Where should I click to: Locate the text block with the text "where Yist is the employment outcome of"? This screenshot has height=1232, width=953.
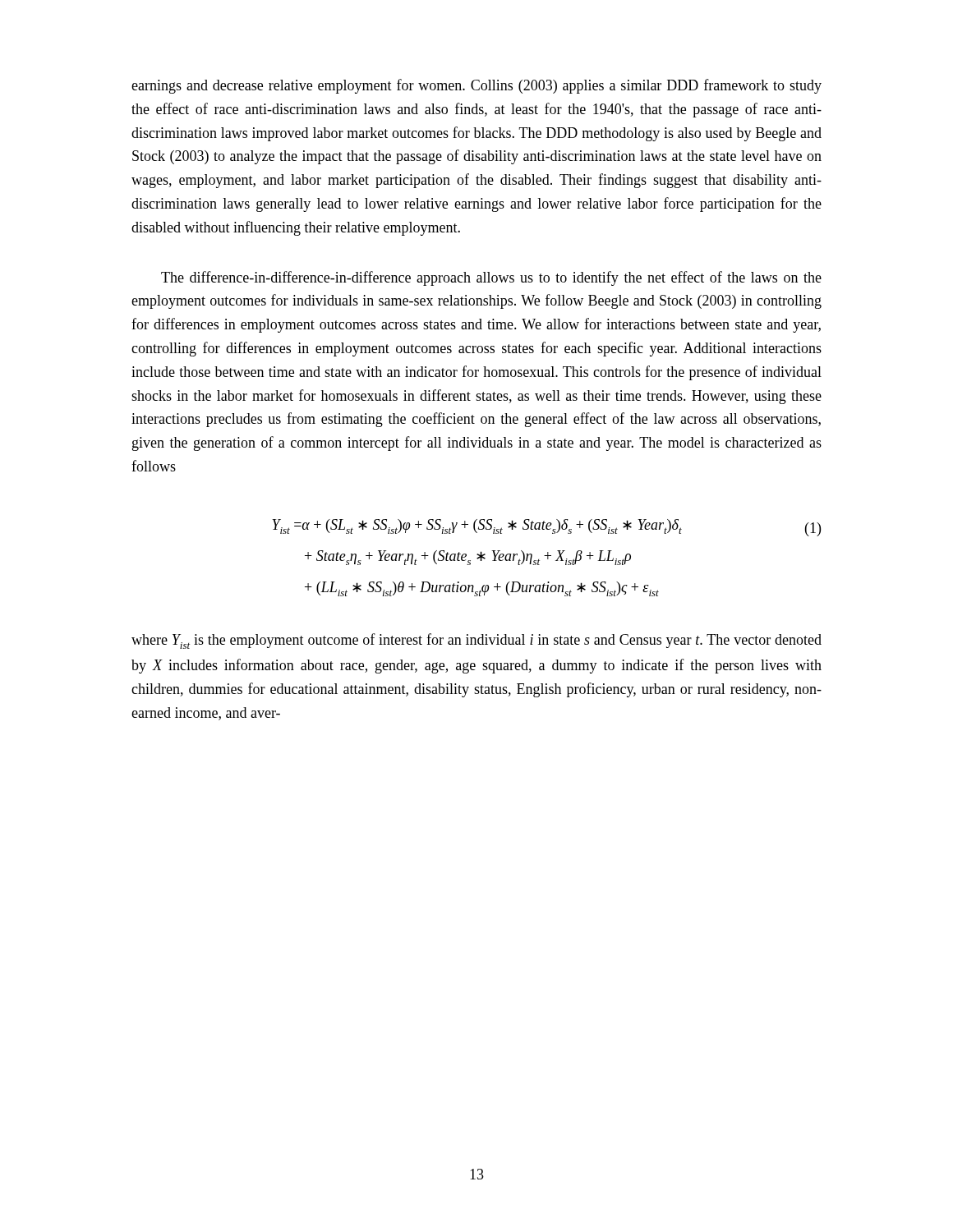(476, 676)
